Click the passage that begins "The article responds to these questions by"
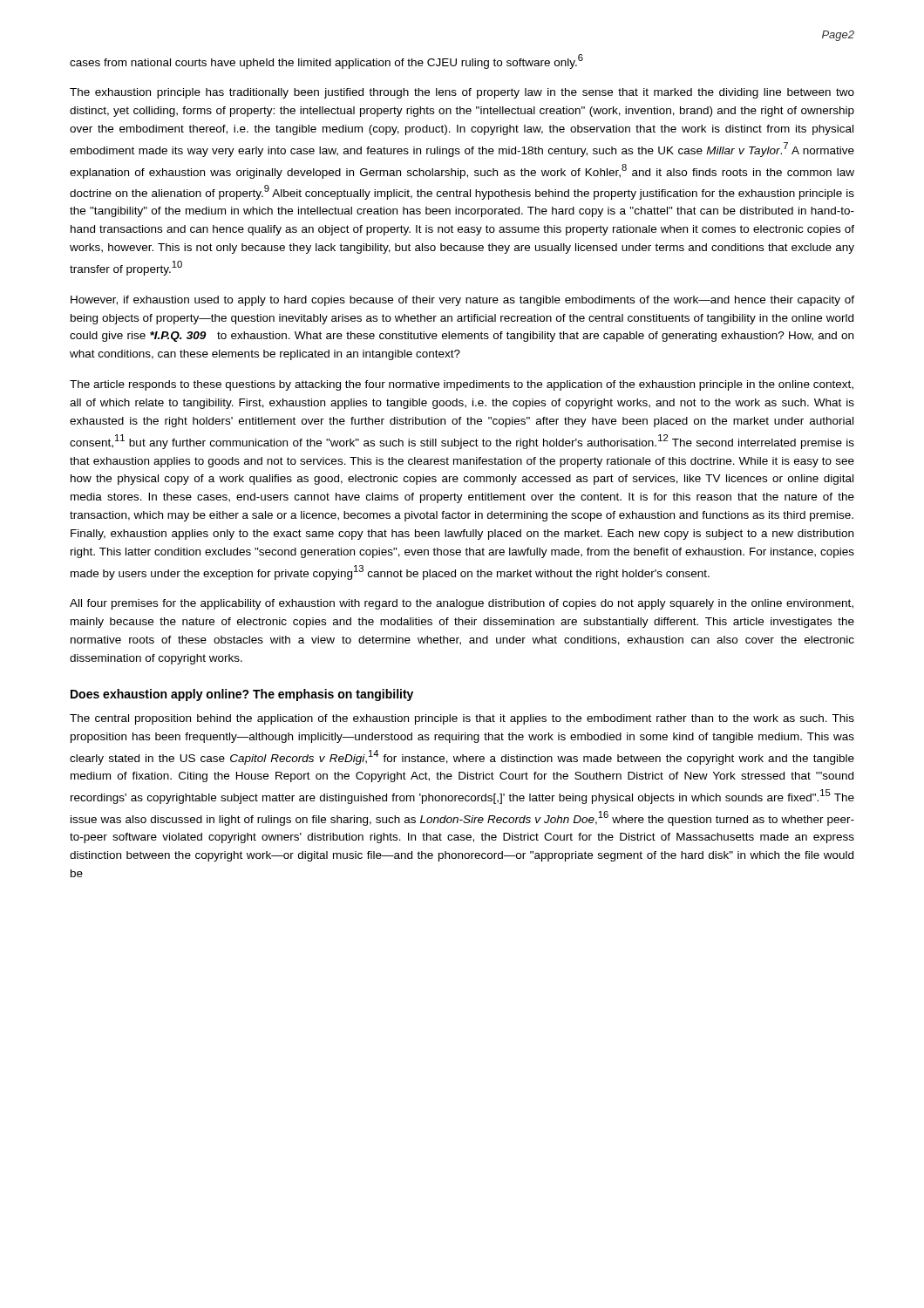 (462, 479)
